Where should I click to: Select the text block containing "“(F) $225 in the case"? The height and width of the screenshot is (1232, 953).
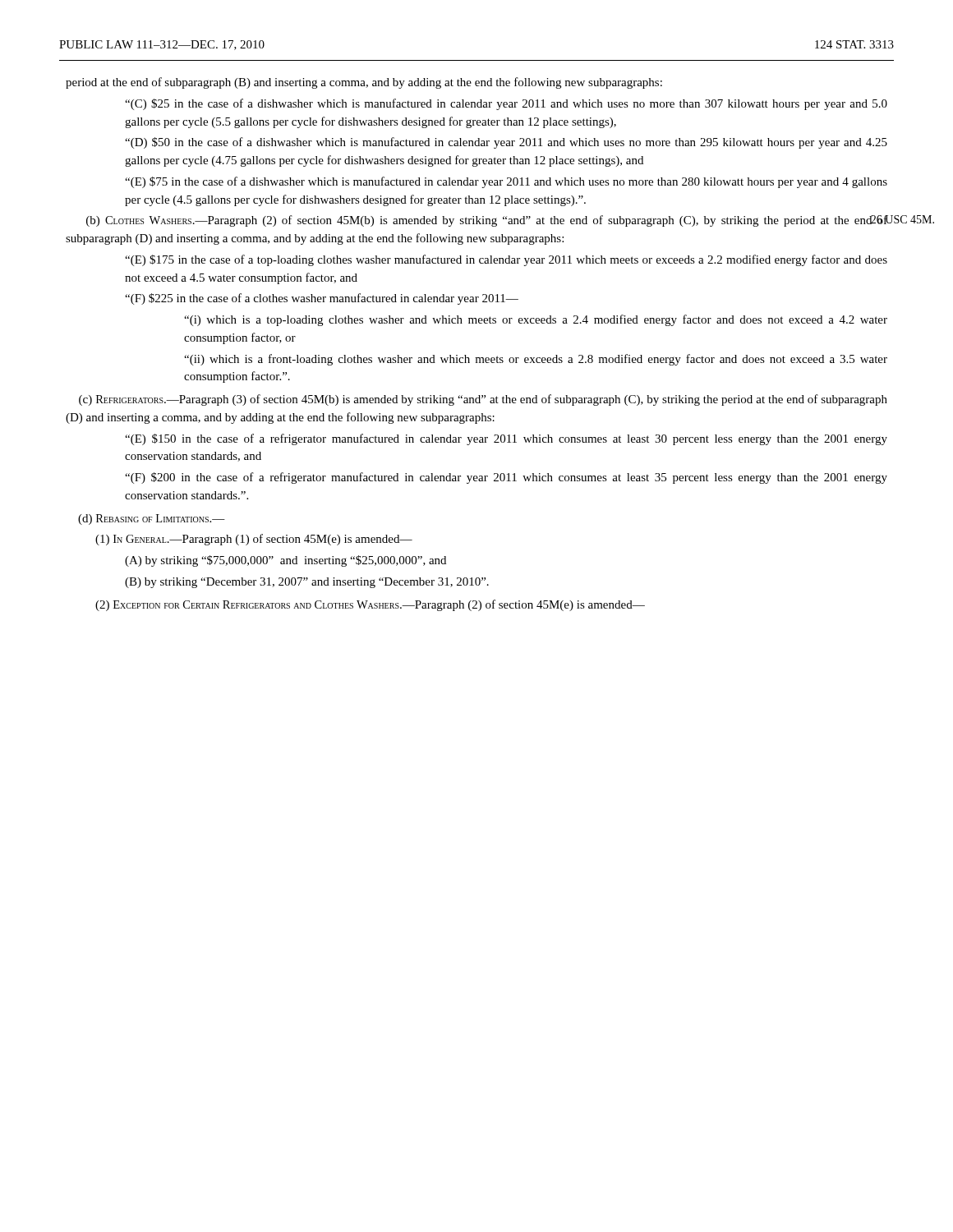[x=322, y=298]
